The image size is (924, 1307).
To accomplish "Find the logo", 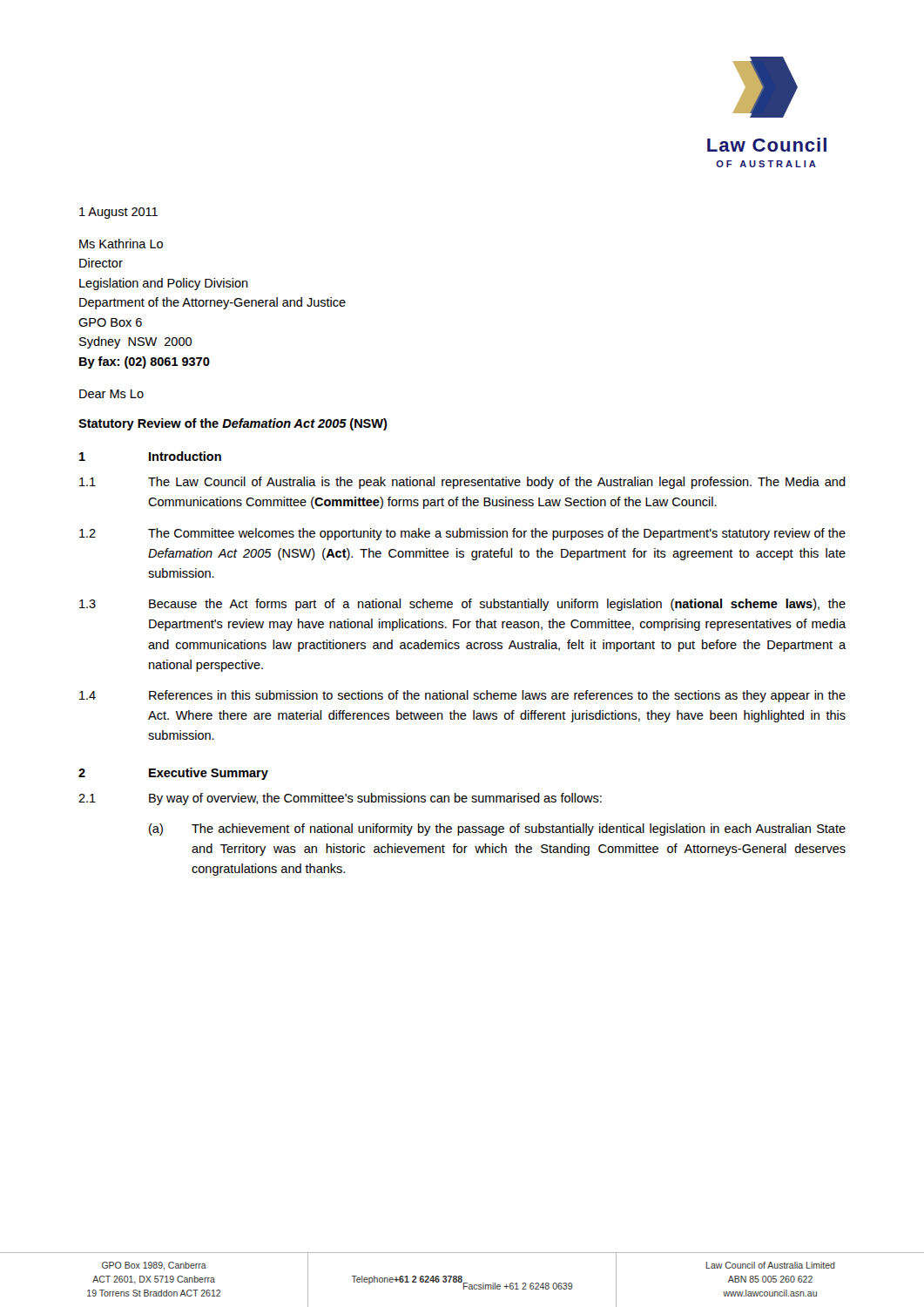I will pos(767,106).
